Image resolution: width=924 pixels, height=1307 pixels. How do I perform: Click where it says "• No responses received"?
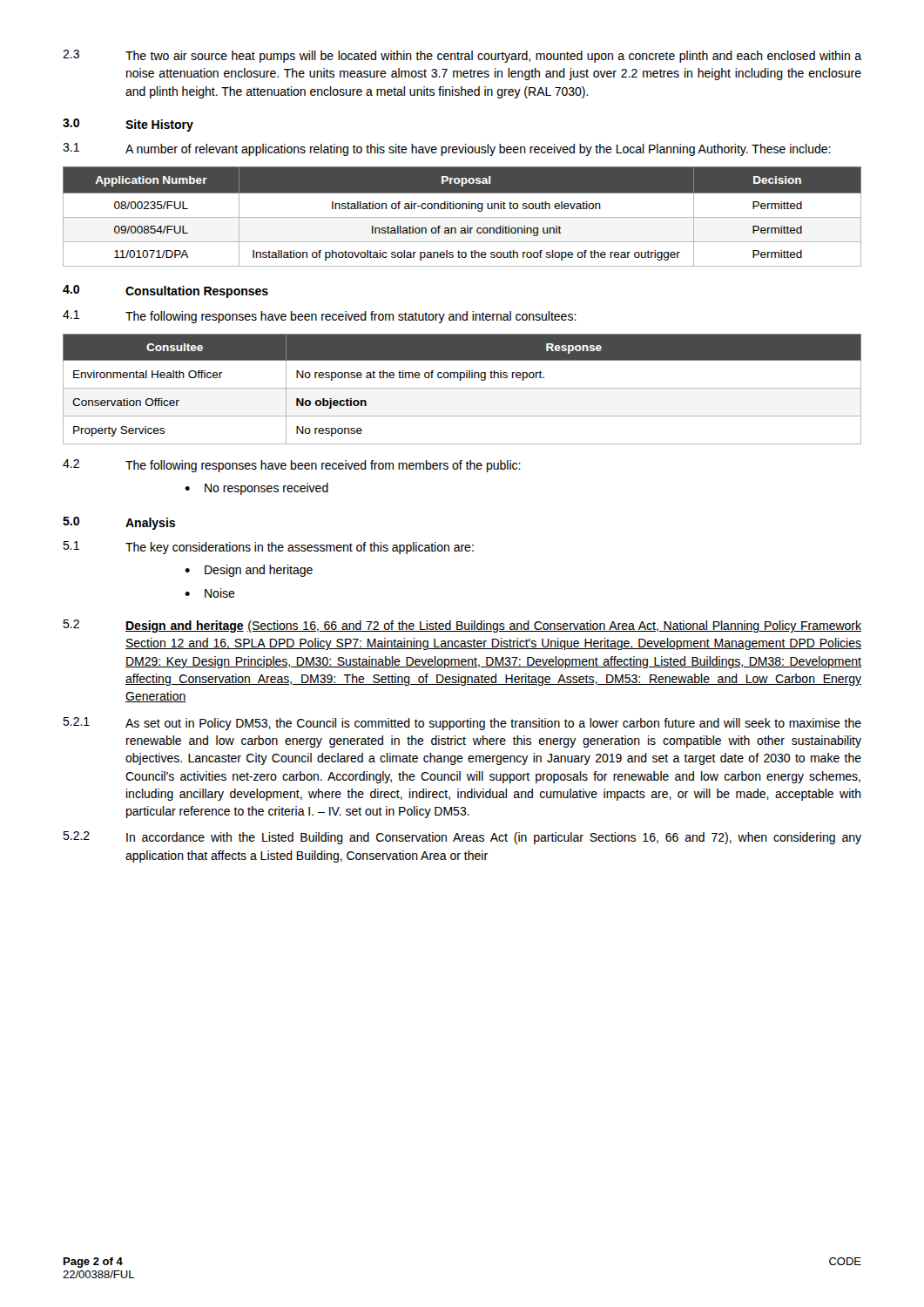257,490
